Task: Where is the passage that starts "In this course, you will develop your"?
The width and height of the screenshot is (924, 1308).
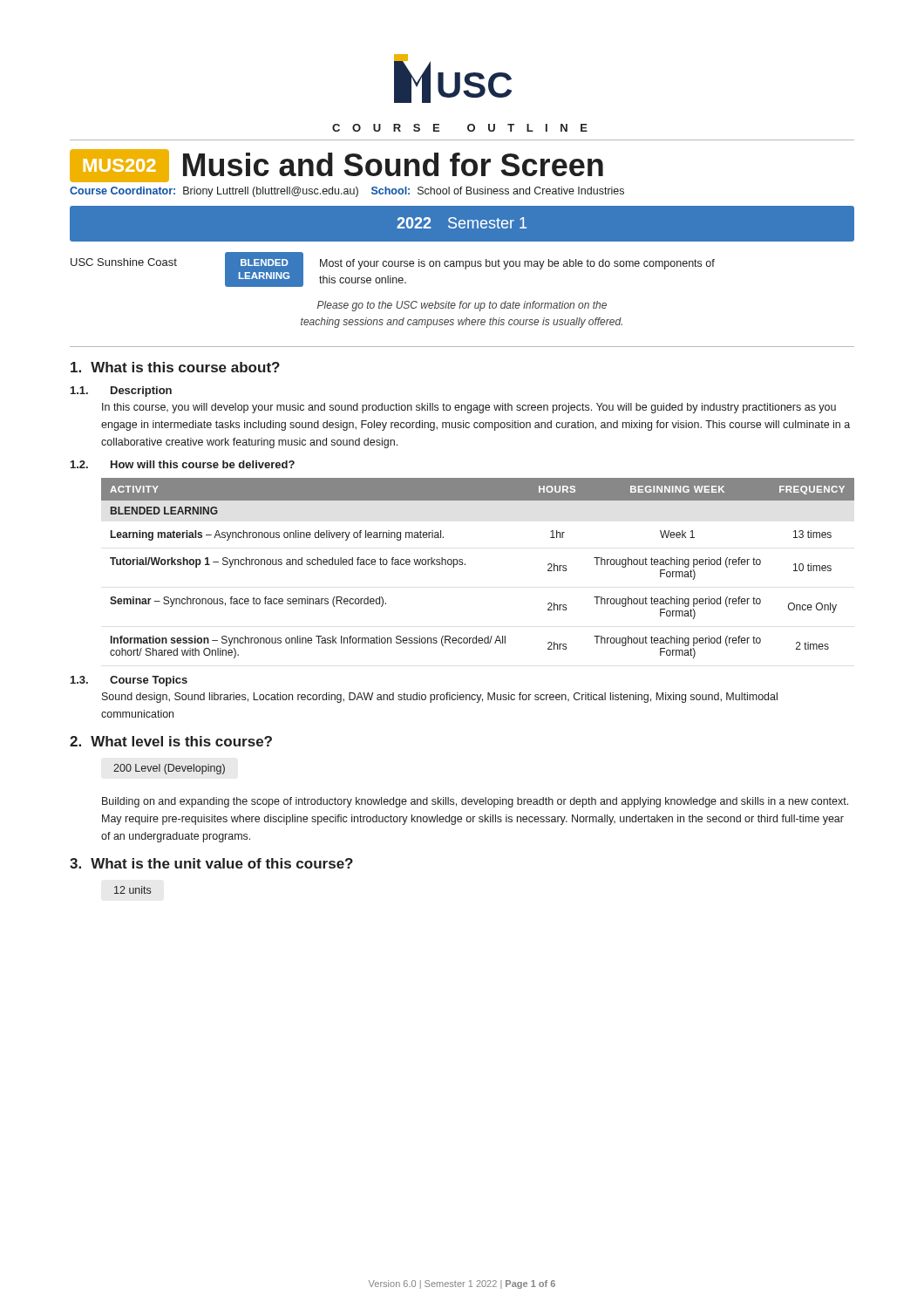Action: 476,425
